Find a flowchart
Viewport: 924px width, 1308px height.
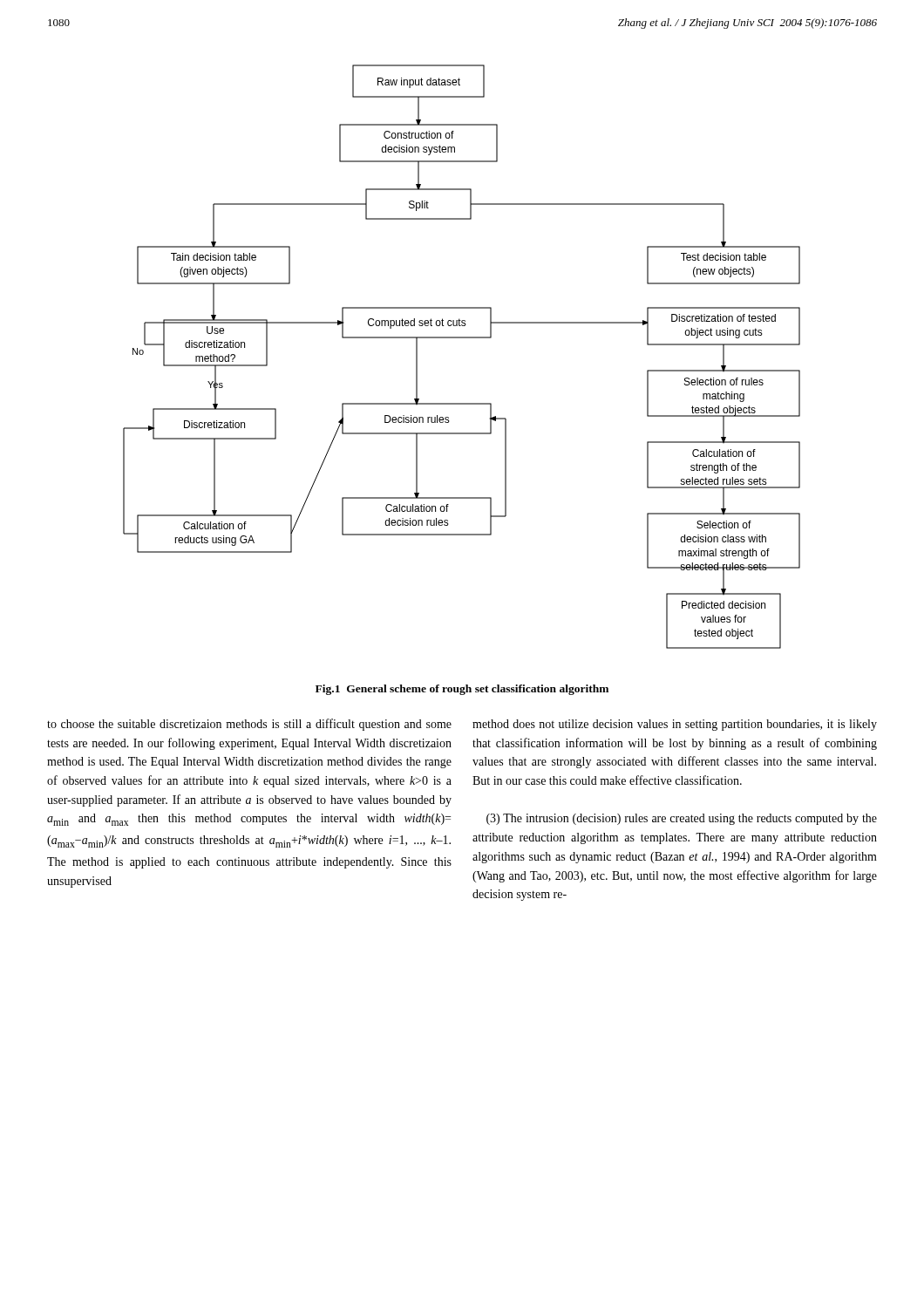[462, 362]
